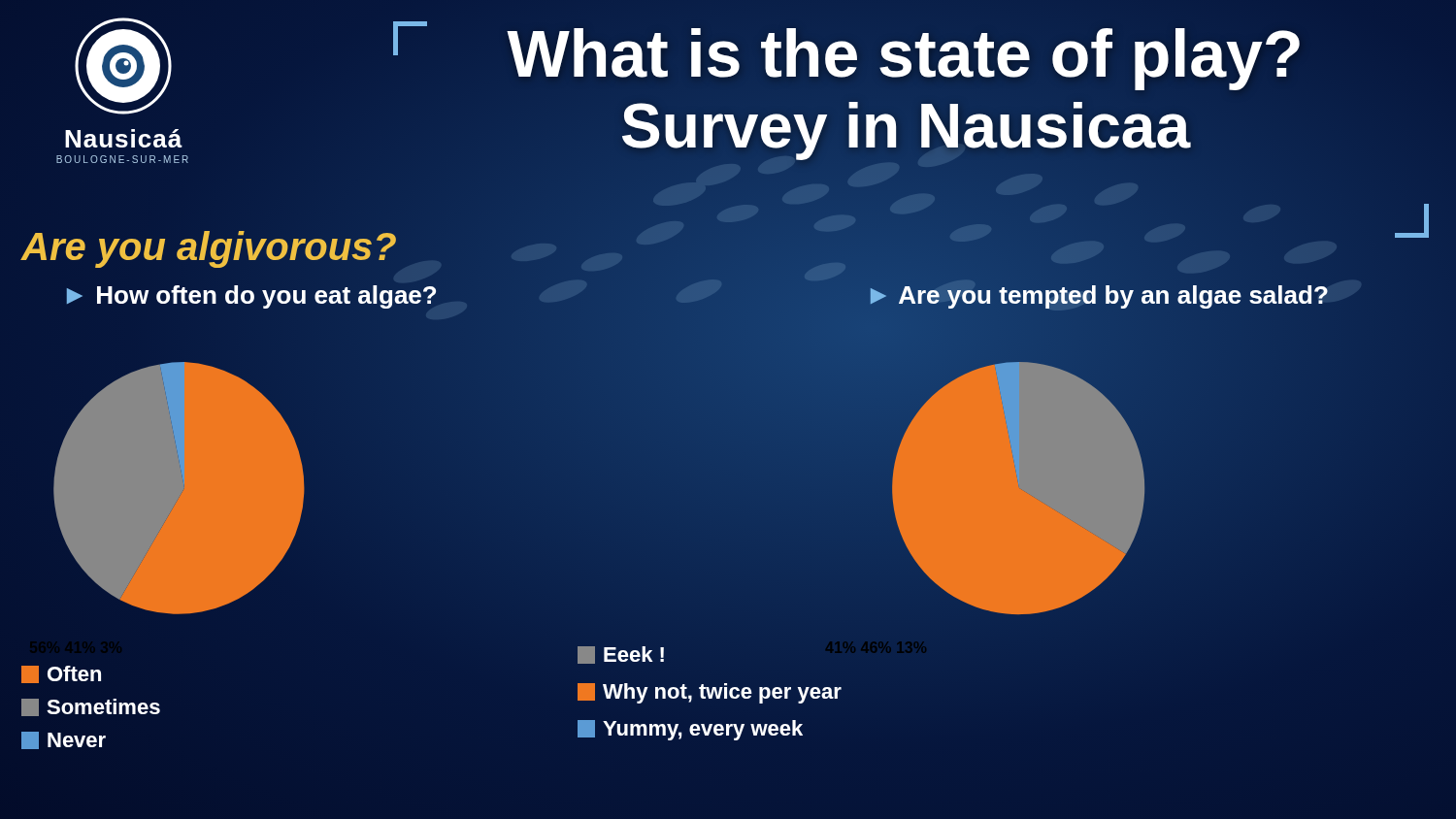Locate the text with the text "► How often do you eat algae?"
The image size is (1456, 819).
249,295
